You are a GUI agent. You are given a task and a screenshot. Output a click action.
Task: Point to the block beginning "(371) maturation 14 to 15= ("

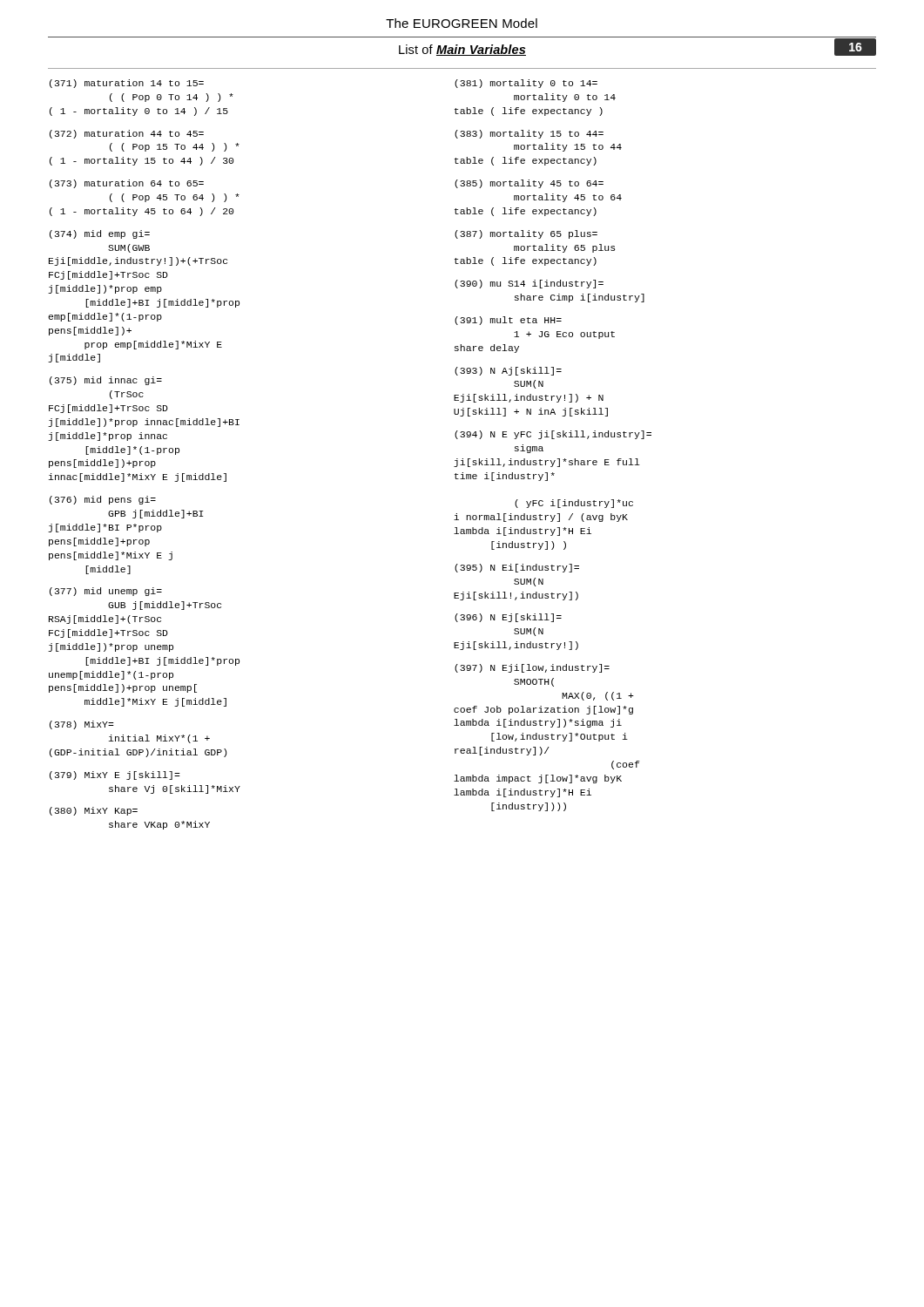(x=127, y=84)
